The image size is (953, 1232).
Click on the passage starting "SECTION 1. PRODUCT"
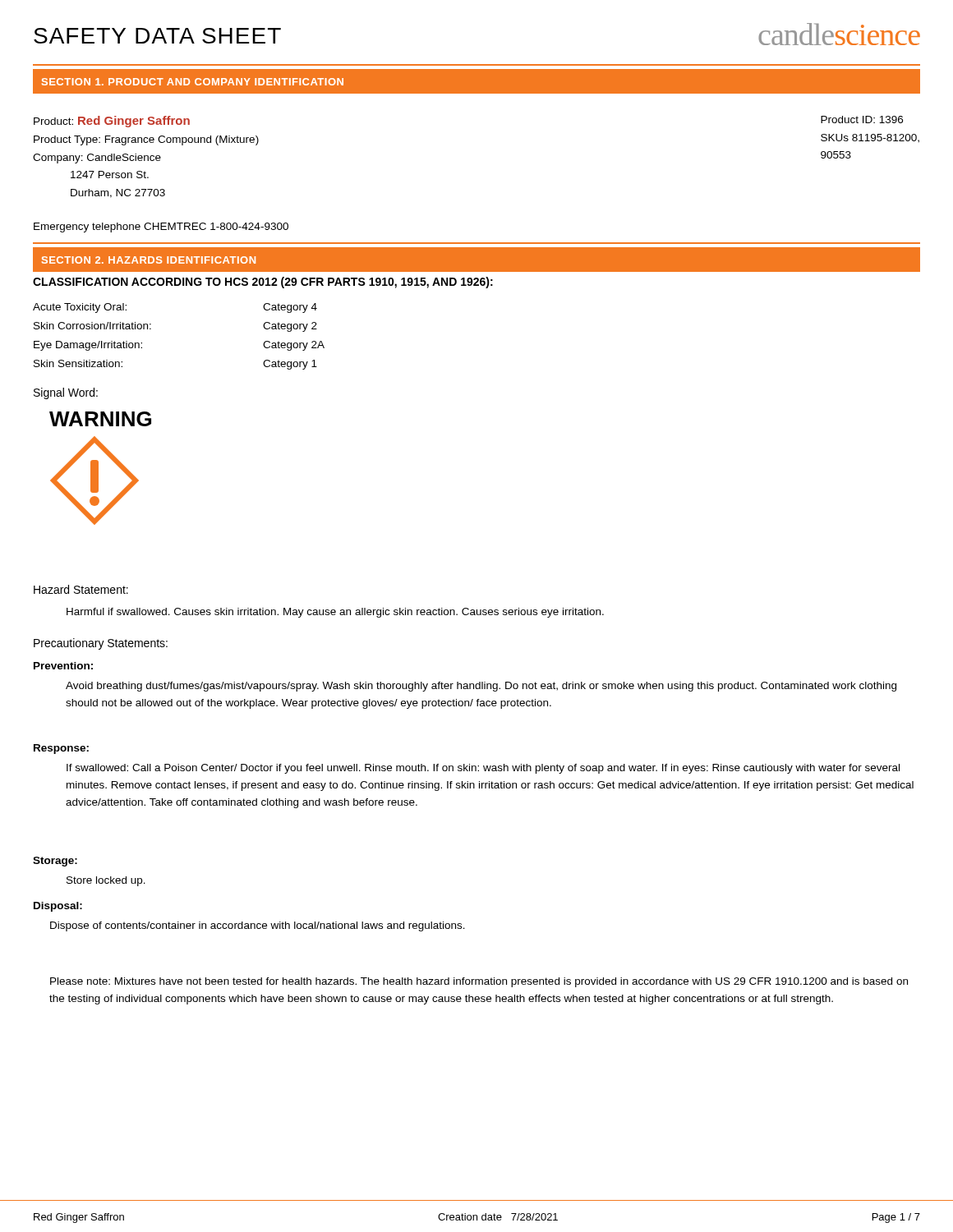click(193, 81)
